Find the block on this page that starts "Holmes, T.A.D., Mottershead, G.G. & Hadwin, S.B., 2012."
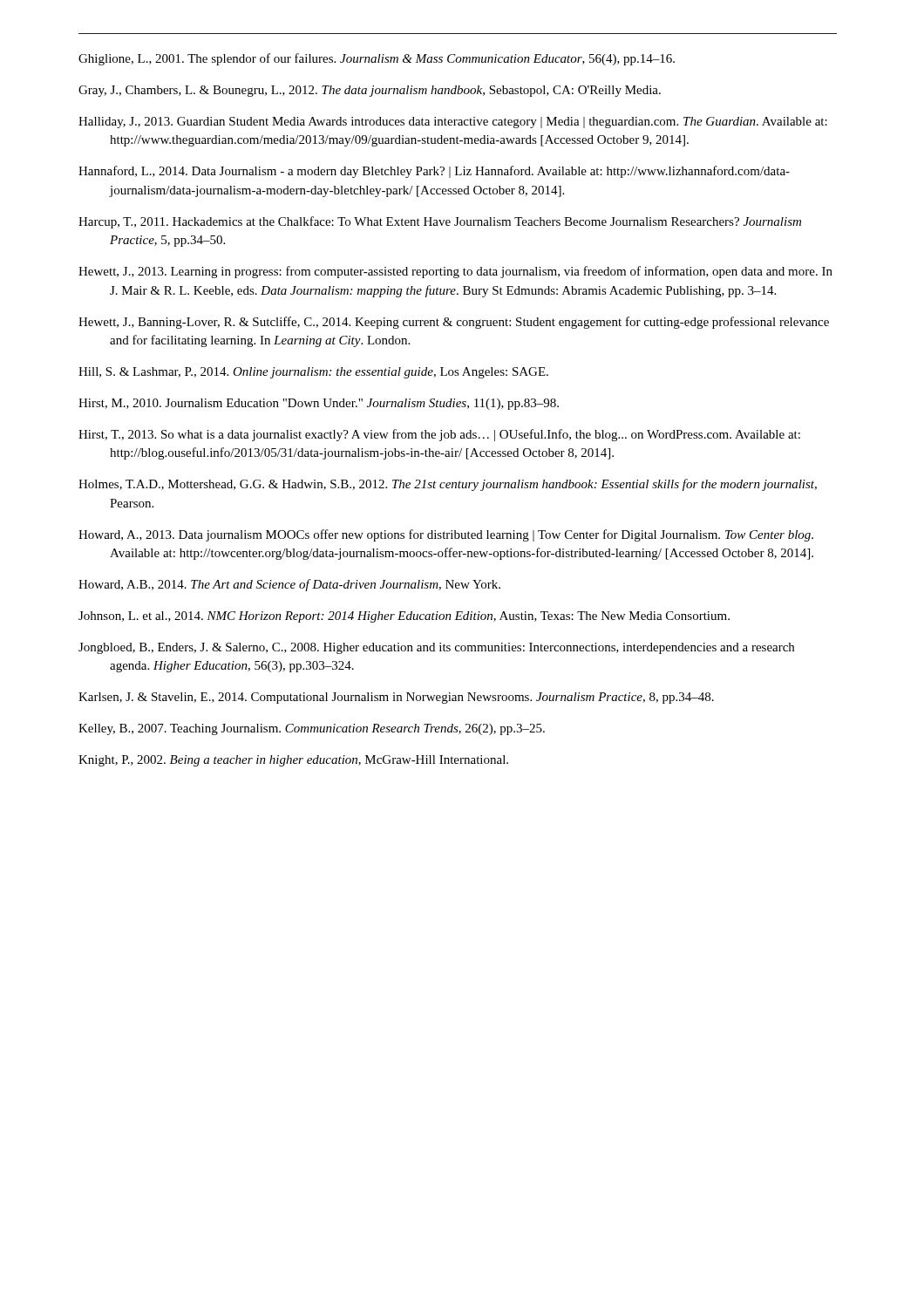Image resolution: width=924 pixels, height=1308 pixels. 448,493
